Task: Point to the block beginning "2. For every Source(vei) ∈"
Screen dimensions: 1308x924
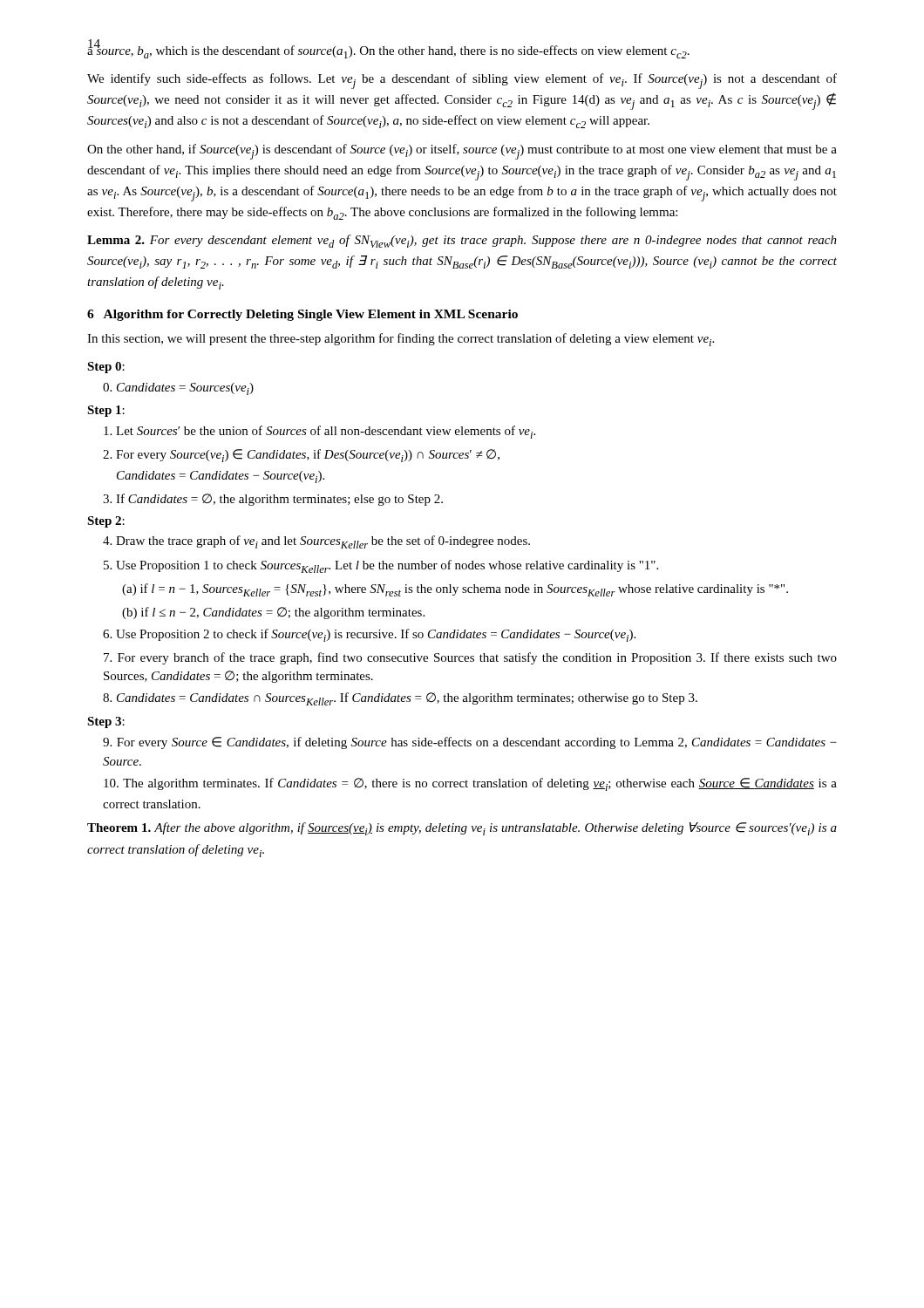Action: 302,466
